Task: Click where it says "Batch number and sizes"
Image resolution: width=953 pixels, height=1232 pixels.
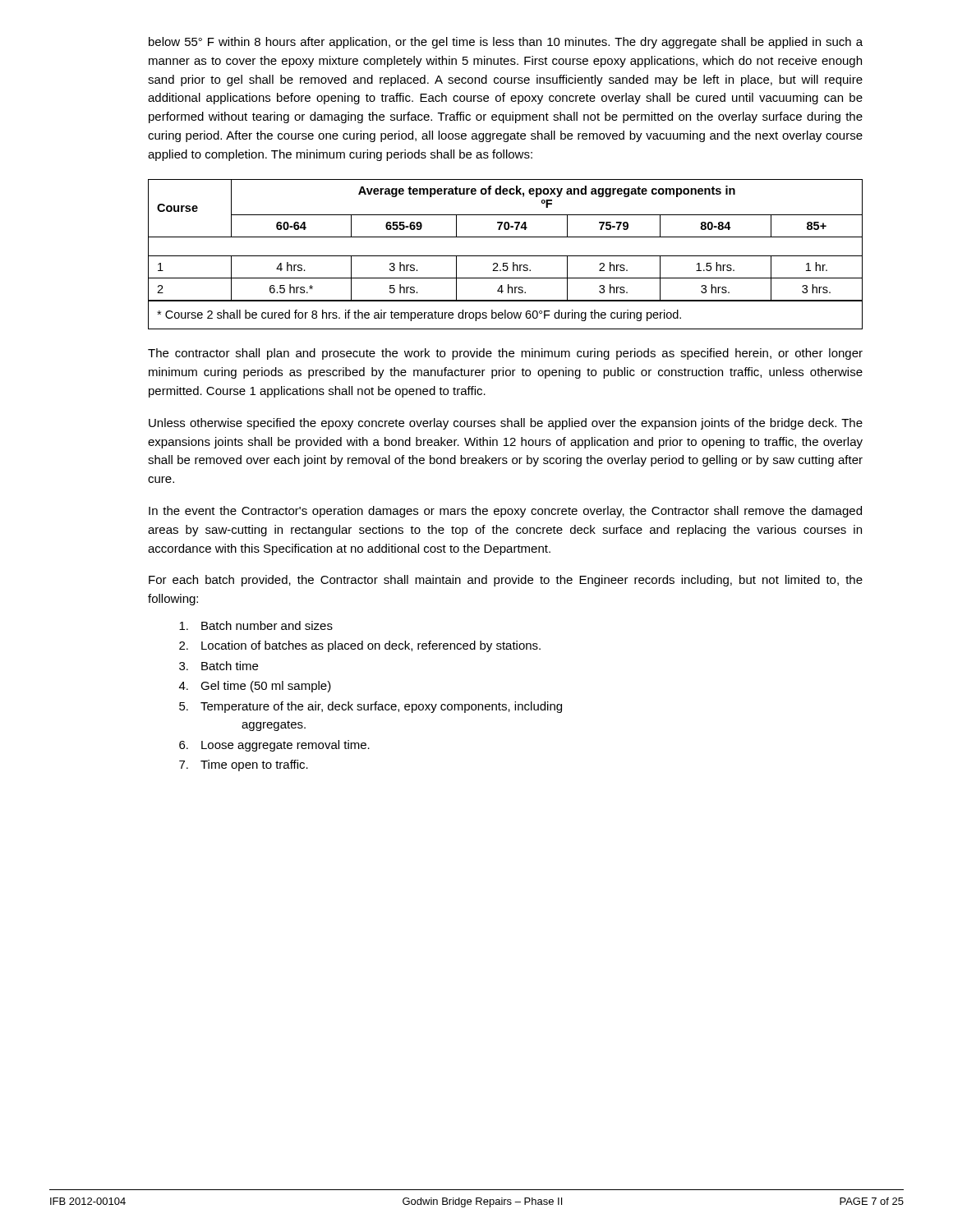Action: point(256,625)
